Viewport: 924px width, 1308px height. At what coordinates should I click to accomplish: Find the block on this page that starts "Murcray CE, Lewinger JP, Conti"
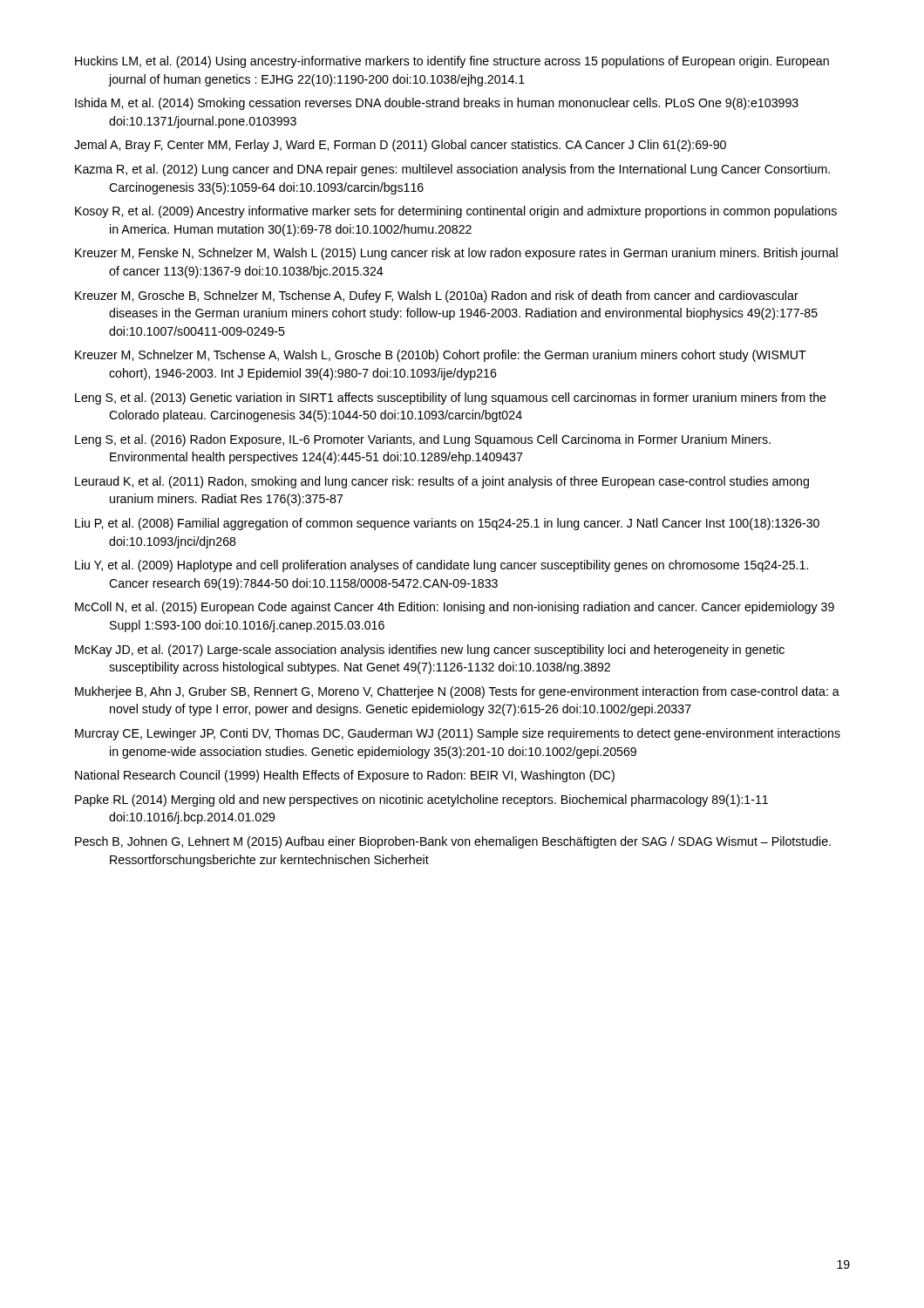pos(457,742)
